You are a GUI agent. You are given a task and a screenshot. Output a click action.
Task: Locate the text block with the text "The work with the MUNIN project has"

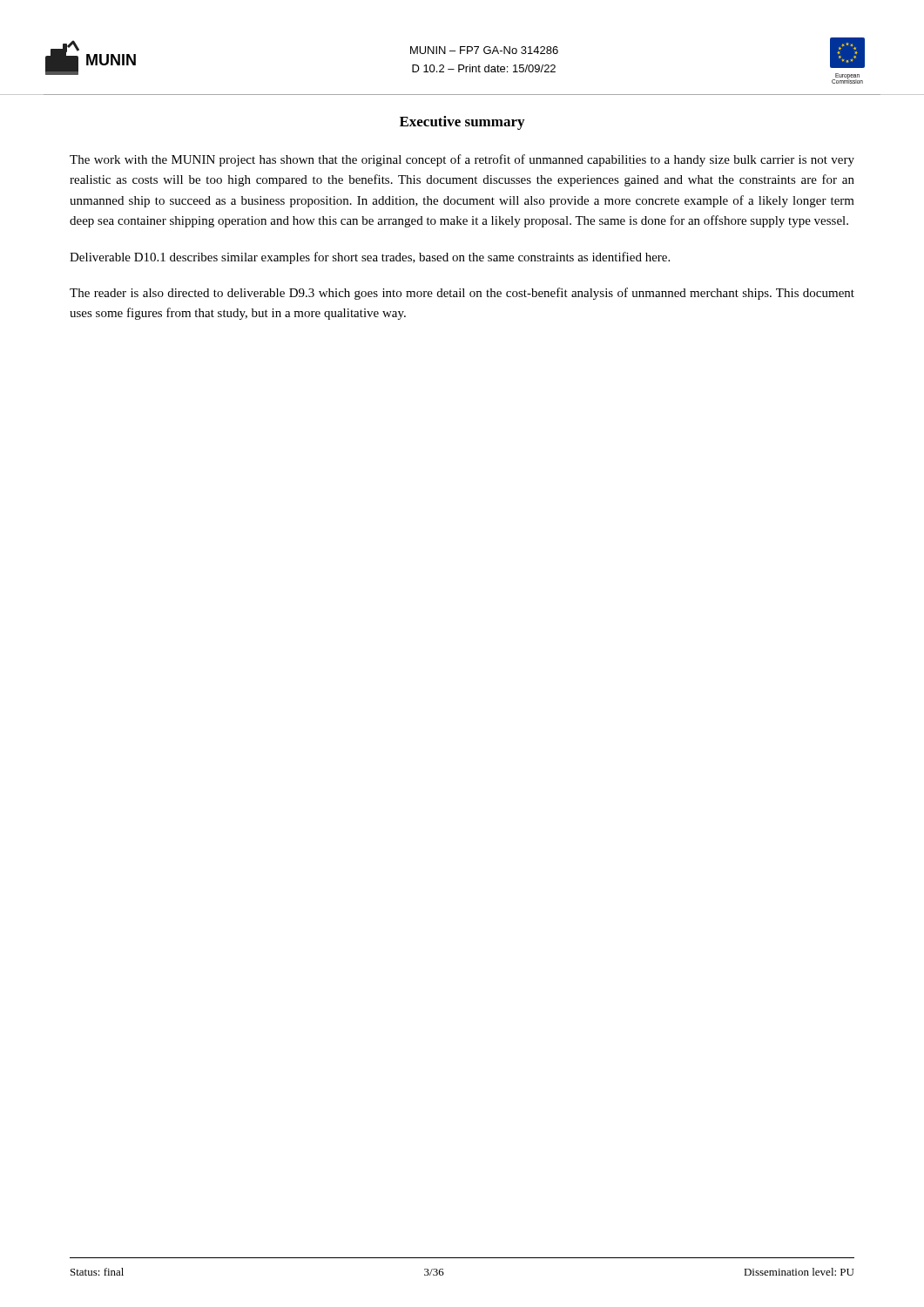coord(462,190)
